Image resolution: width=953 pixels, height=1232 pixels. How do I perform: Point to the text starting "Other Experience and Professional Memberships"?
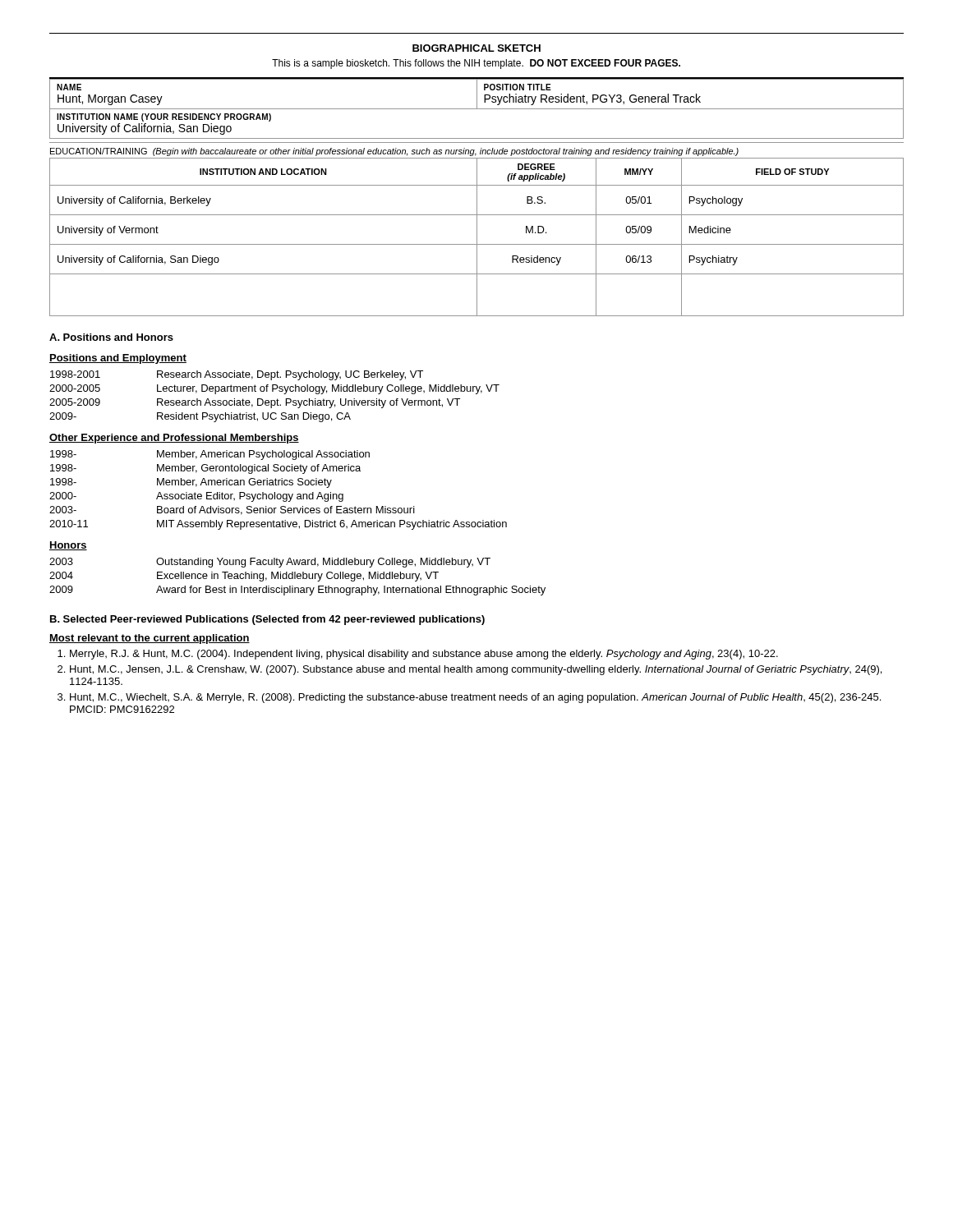(174, 437)
